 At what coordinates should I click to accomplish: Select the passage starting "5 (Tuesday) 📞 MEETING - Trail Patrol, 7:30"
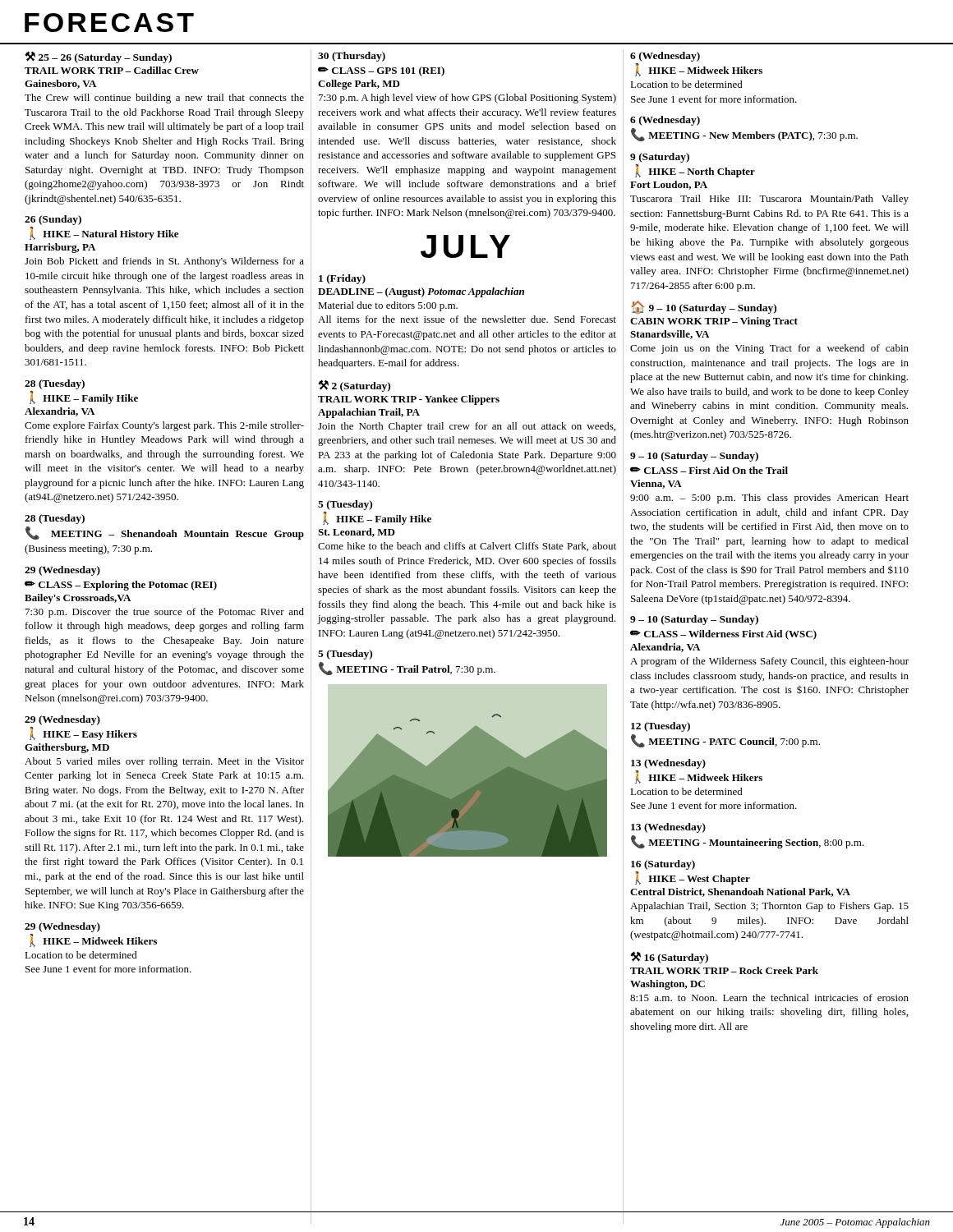467,662
